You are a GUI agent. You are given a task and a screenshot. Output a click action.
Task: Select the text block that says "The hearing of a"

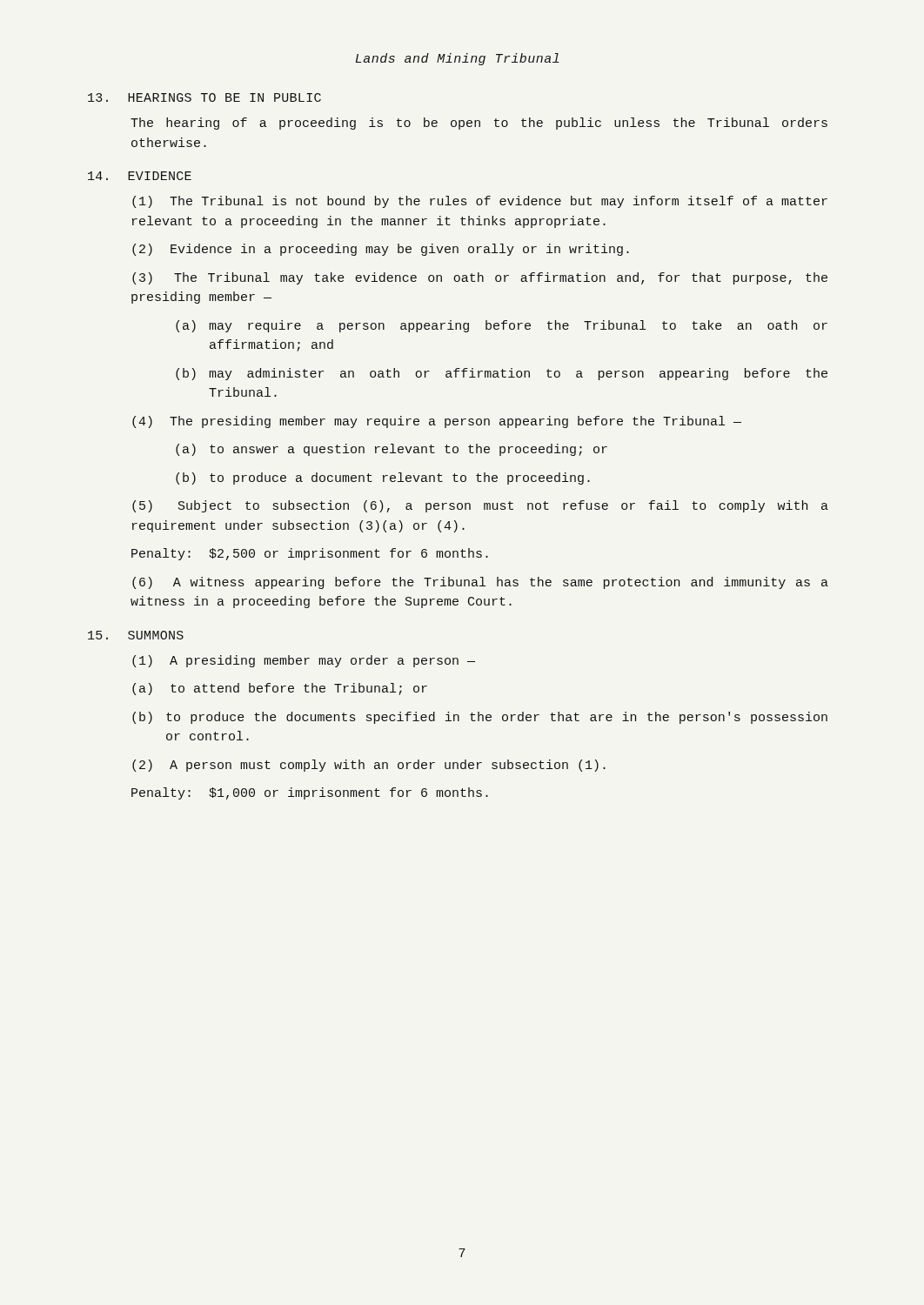coord(479,134)
